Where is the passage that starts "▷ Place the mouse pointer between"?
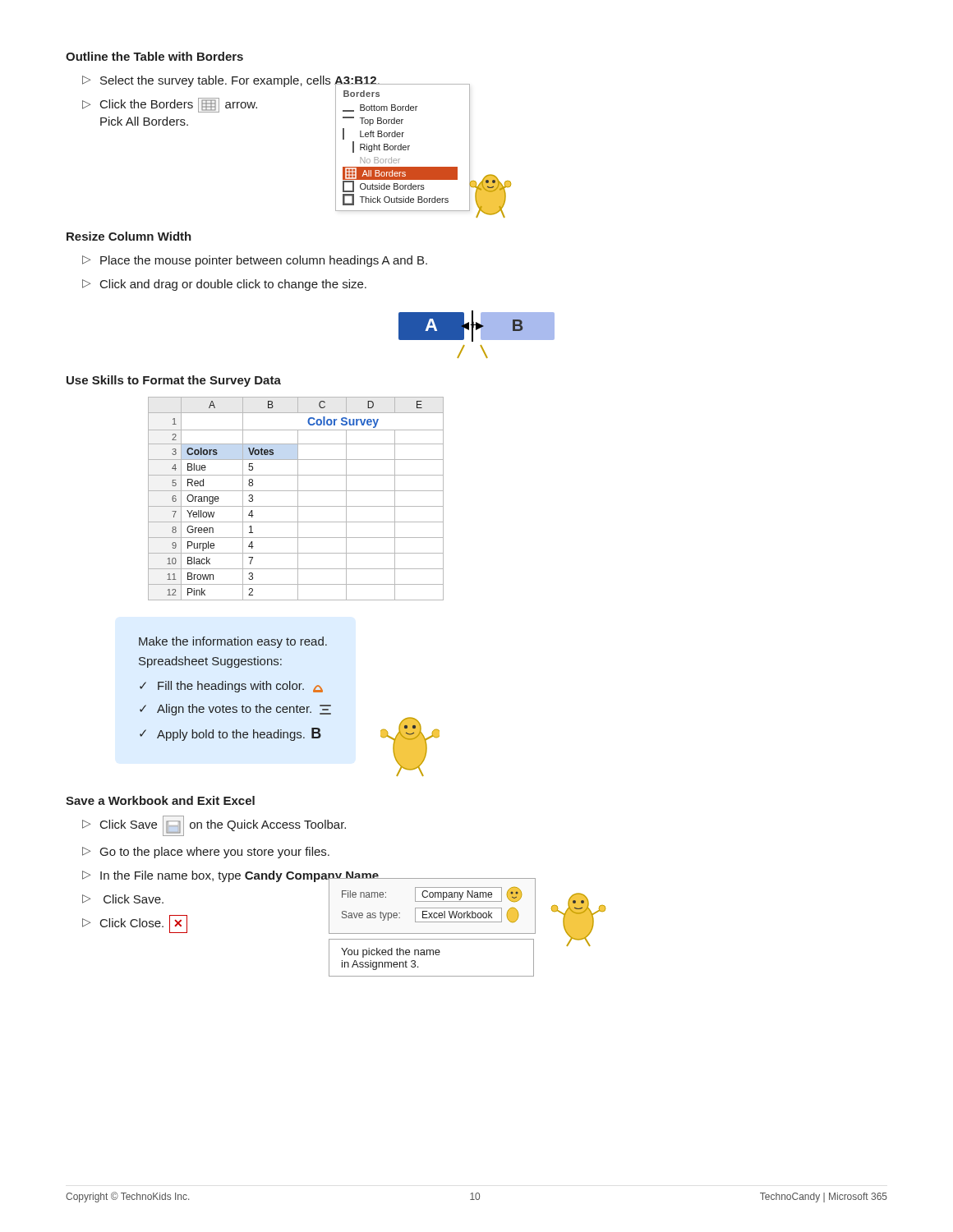Image resolution: width=953 pixels, height=1232 pixels. coord(255,260)
